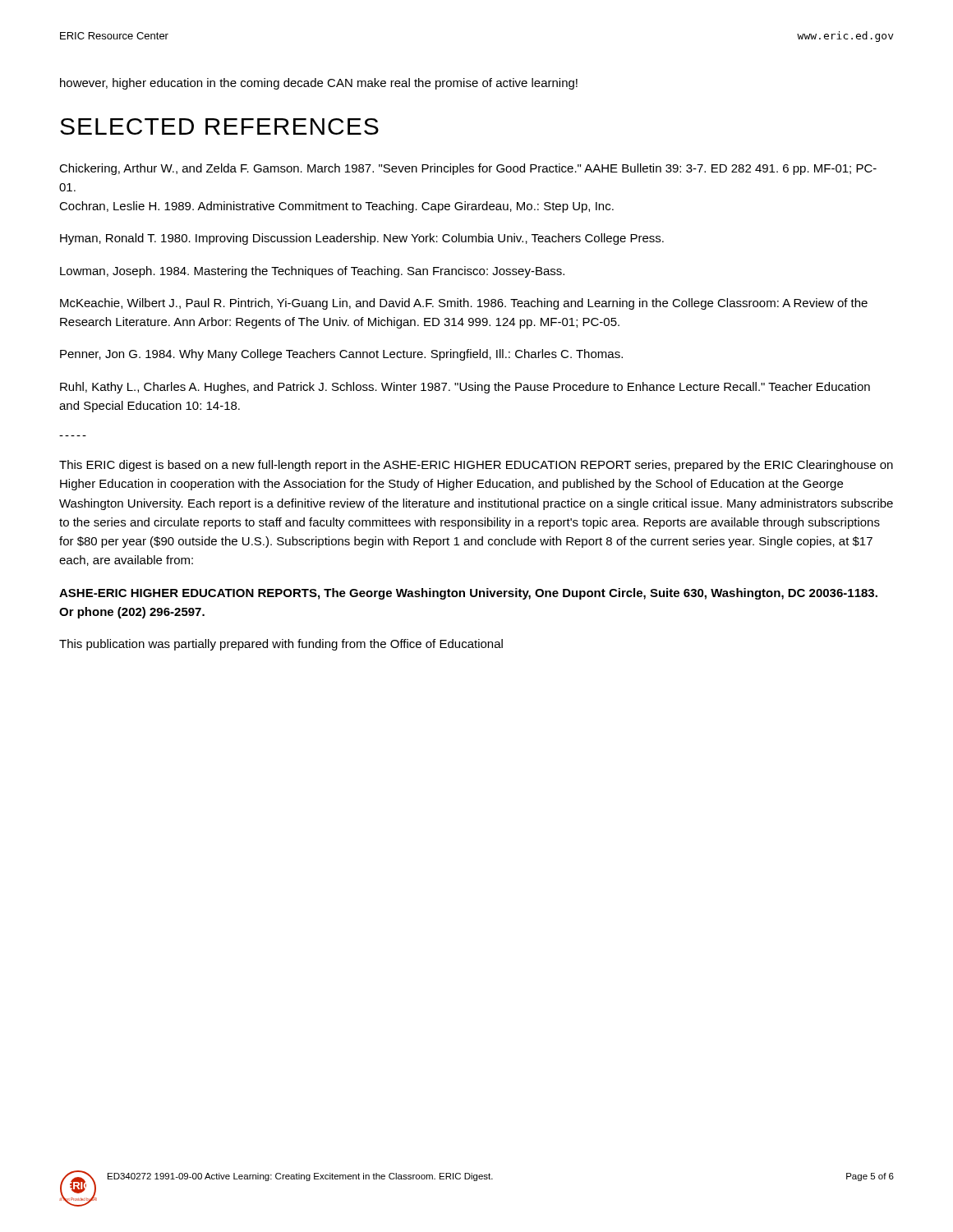This screenshot has width=953, height=1232.
Task: Find the text block that reads "Chickering, Arthur W., and"
Action: pyautogui.click(x=468, y=169)
